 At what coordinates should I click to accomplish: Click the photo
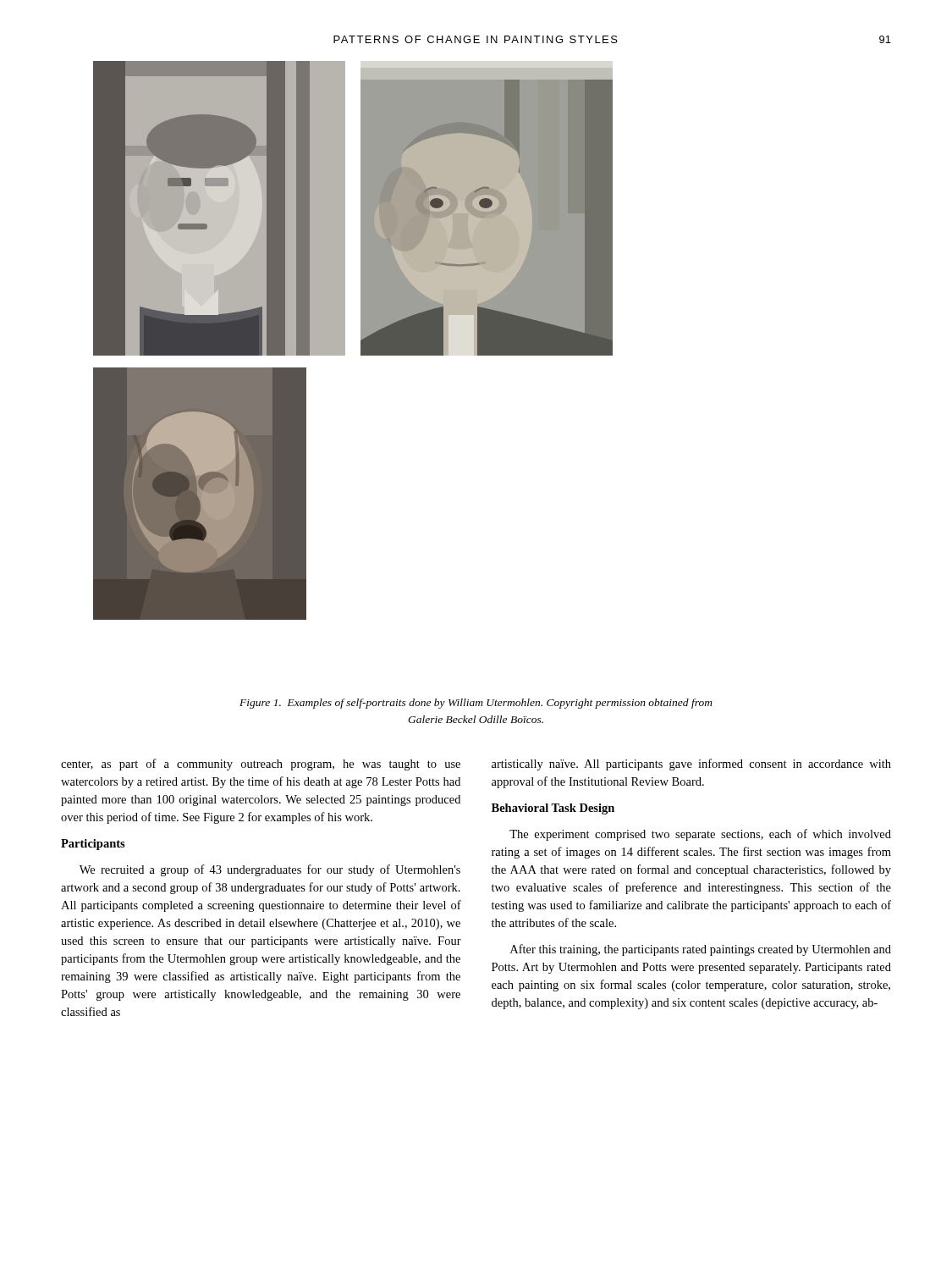(476, 340)
